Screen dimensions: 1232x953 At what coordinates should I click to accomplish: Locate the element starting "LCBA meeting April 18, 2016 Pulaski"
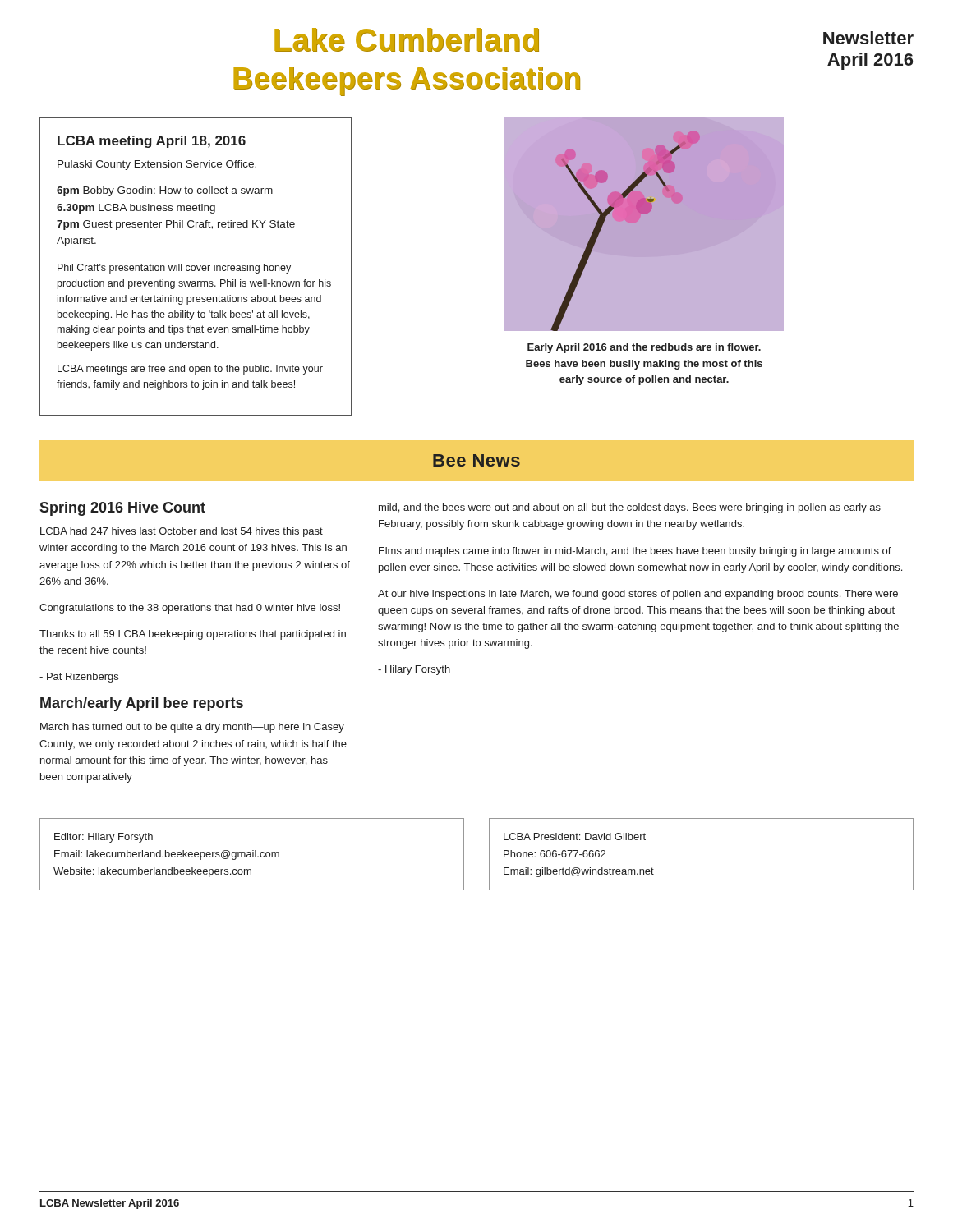[x=196, y=263]
